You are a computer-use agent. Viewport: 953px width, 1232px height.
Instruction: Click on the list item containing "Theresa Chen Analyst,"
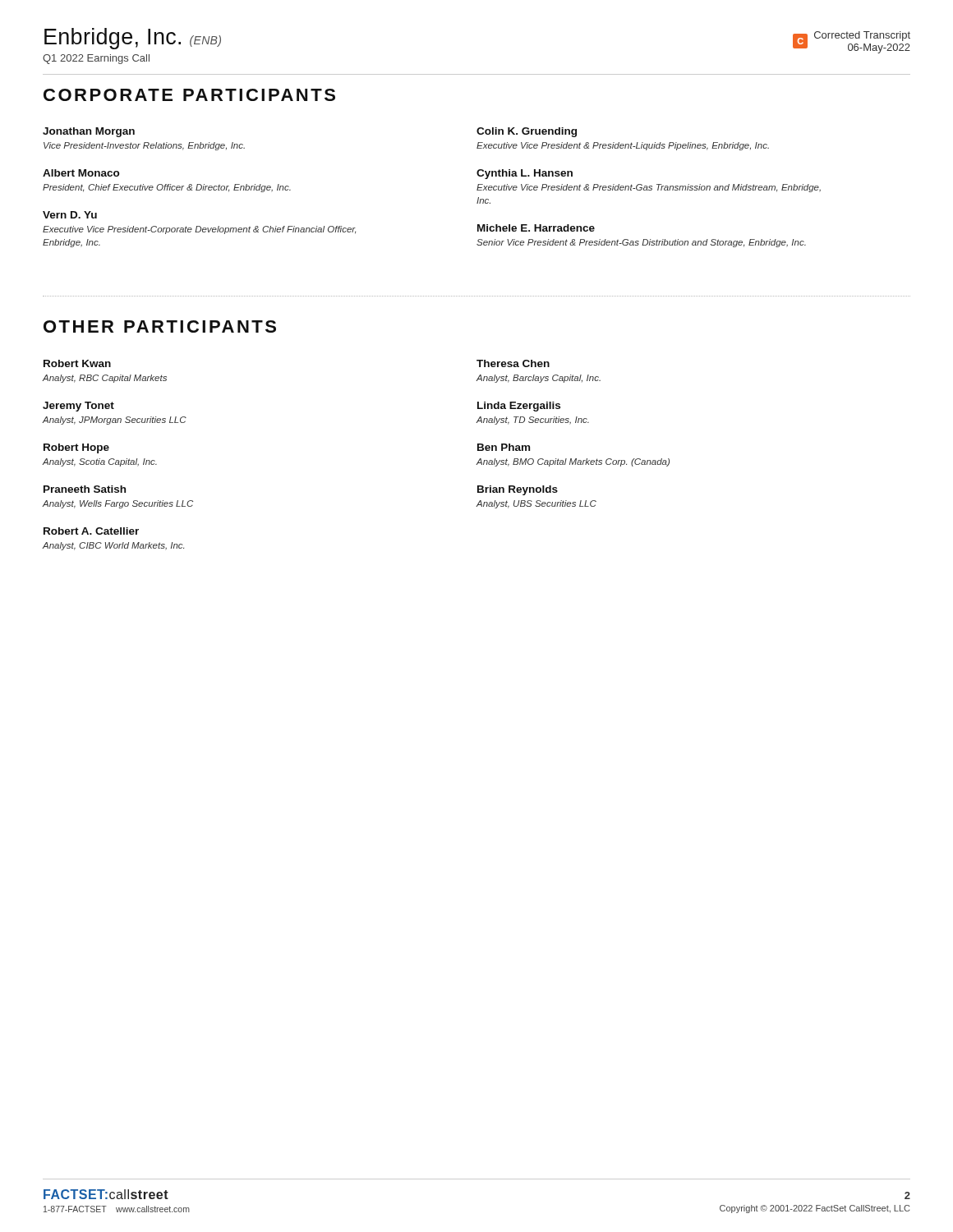click(513, 363)
